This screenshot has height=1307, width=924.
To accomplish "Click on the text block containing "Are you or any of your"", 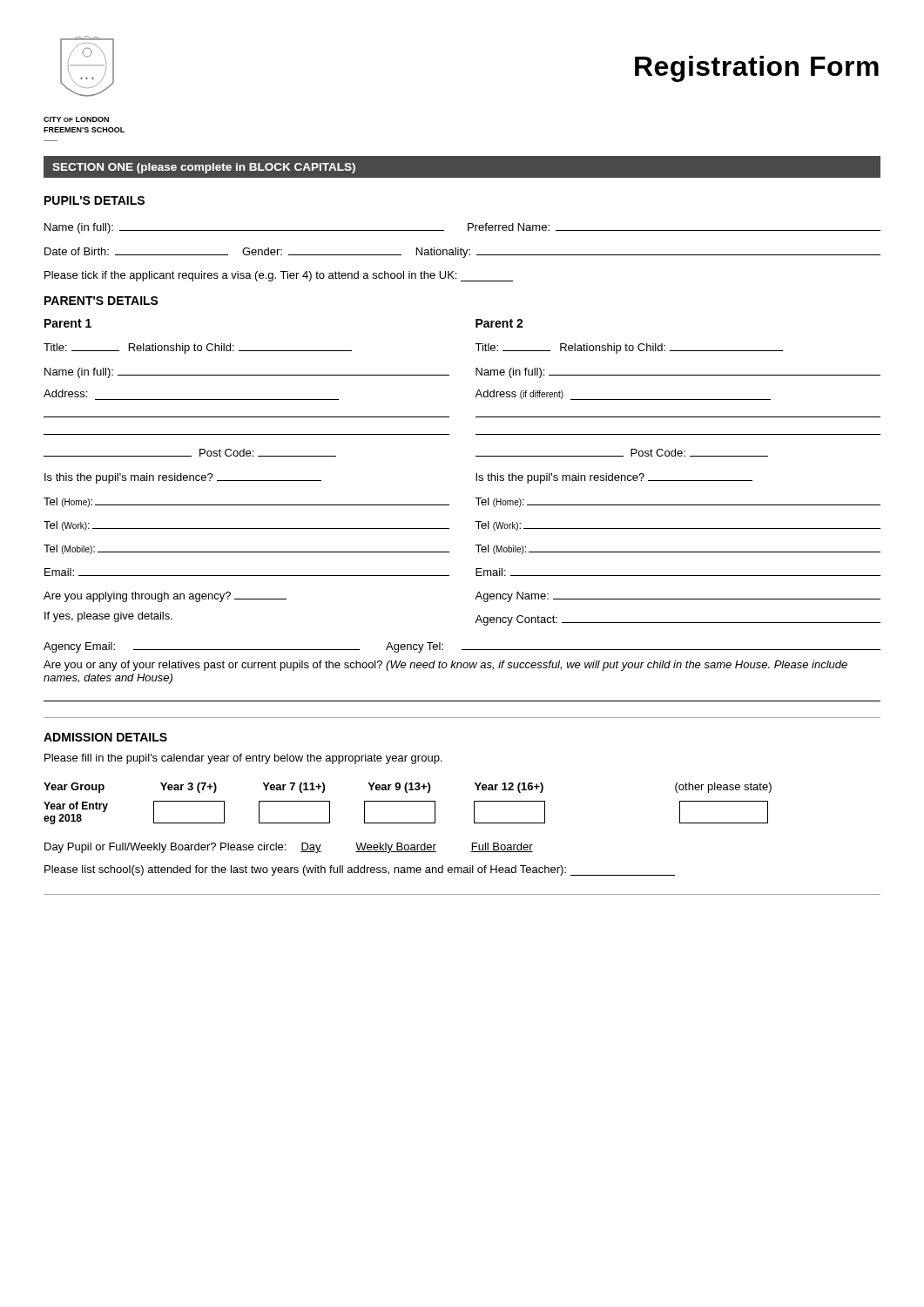I will 446,671.
